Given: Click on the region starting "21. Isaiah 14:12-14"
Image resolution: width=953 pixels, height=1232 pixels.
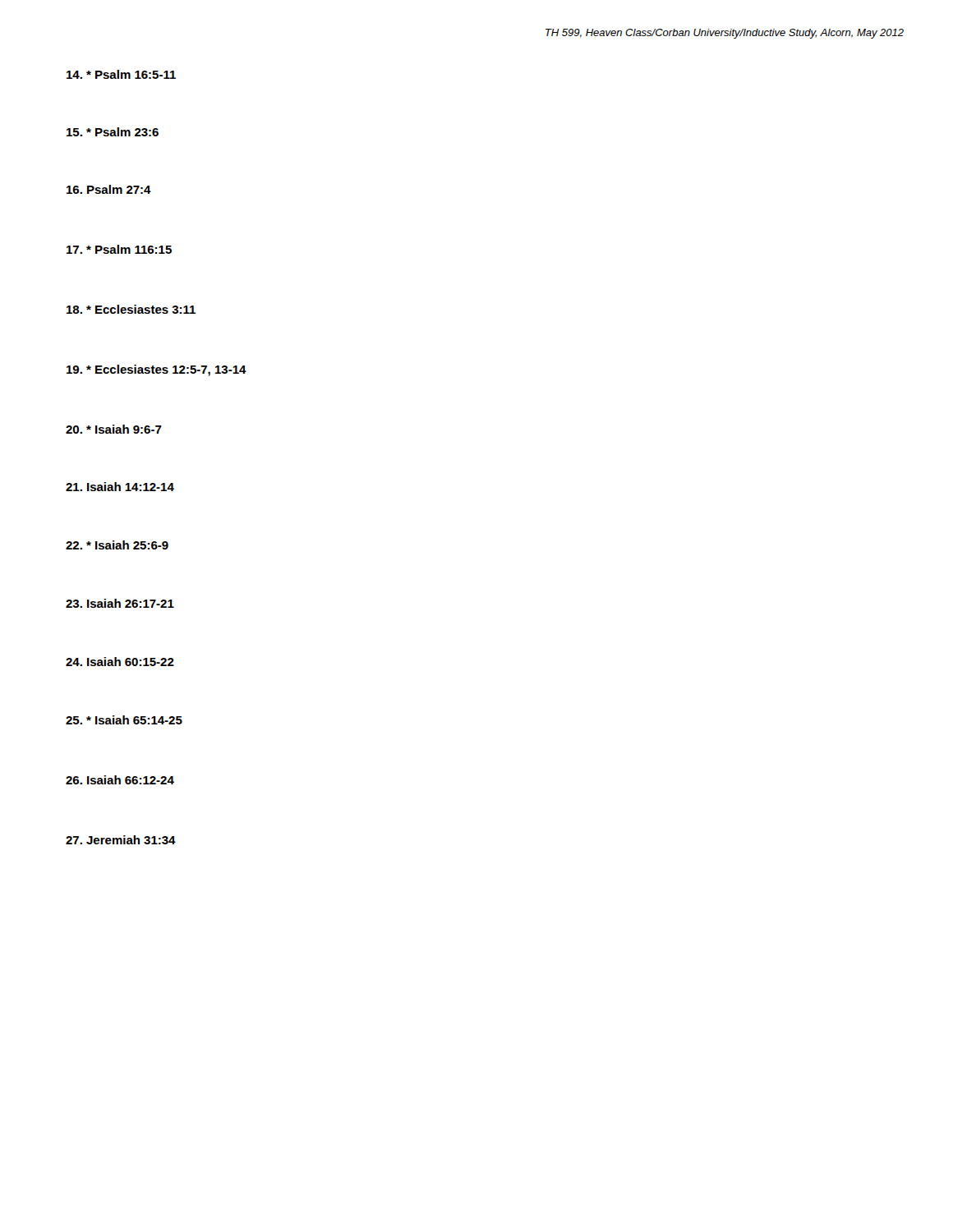Looking at the screenshot, I should pos(120,487).
